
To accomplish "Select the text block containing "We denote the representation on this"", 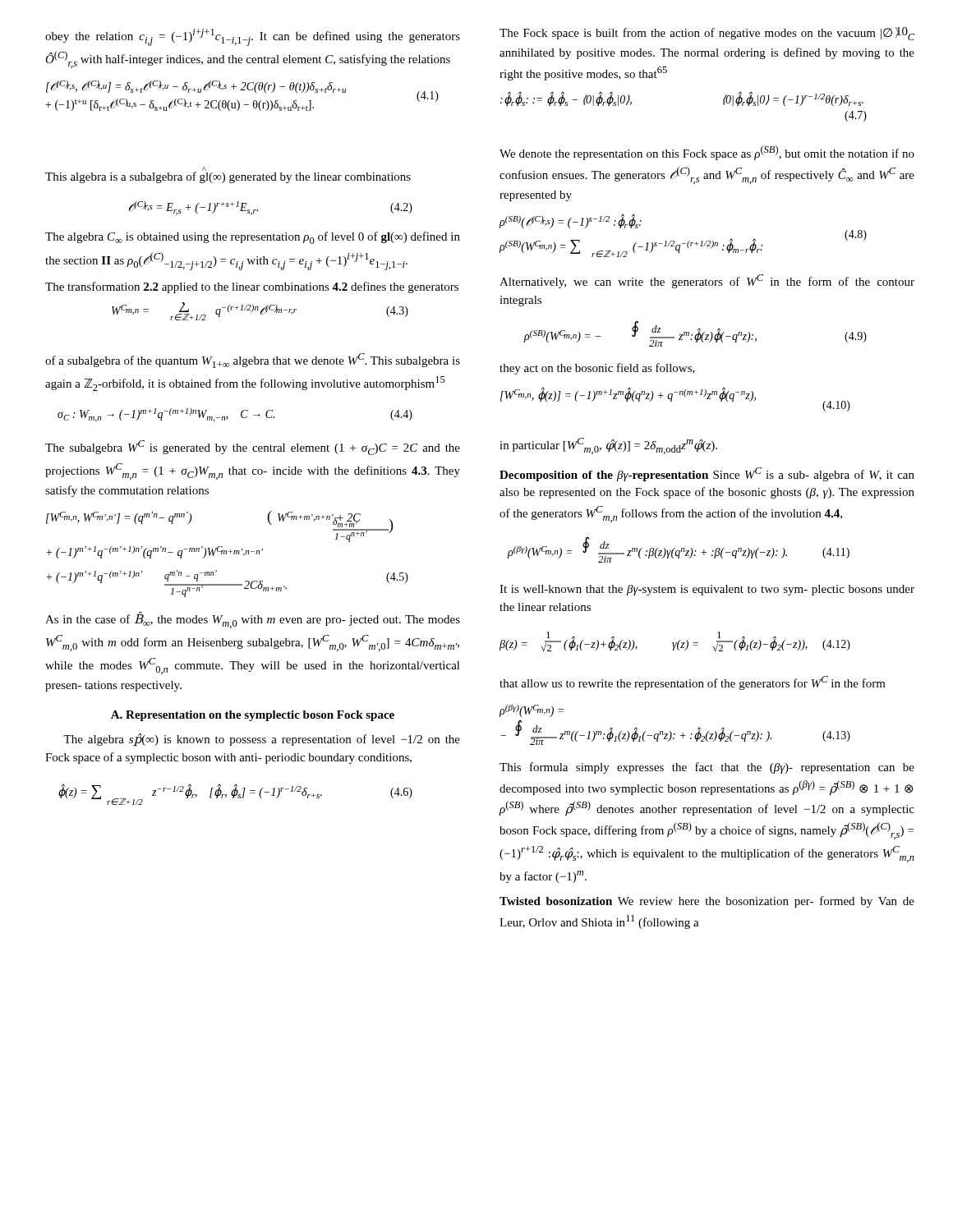I will (707, 173).
